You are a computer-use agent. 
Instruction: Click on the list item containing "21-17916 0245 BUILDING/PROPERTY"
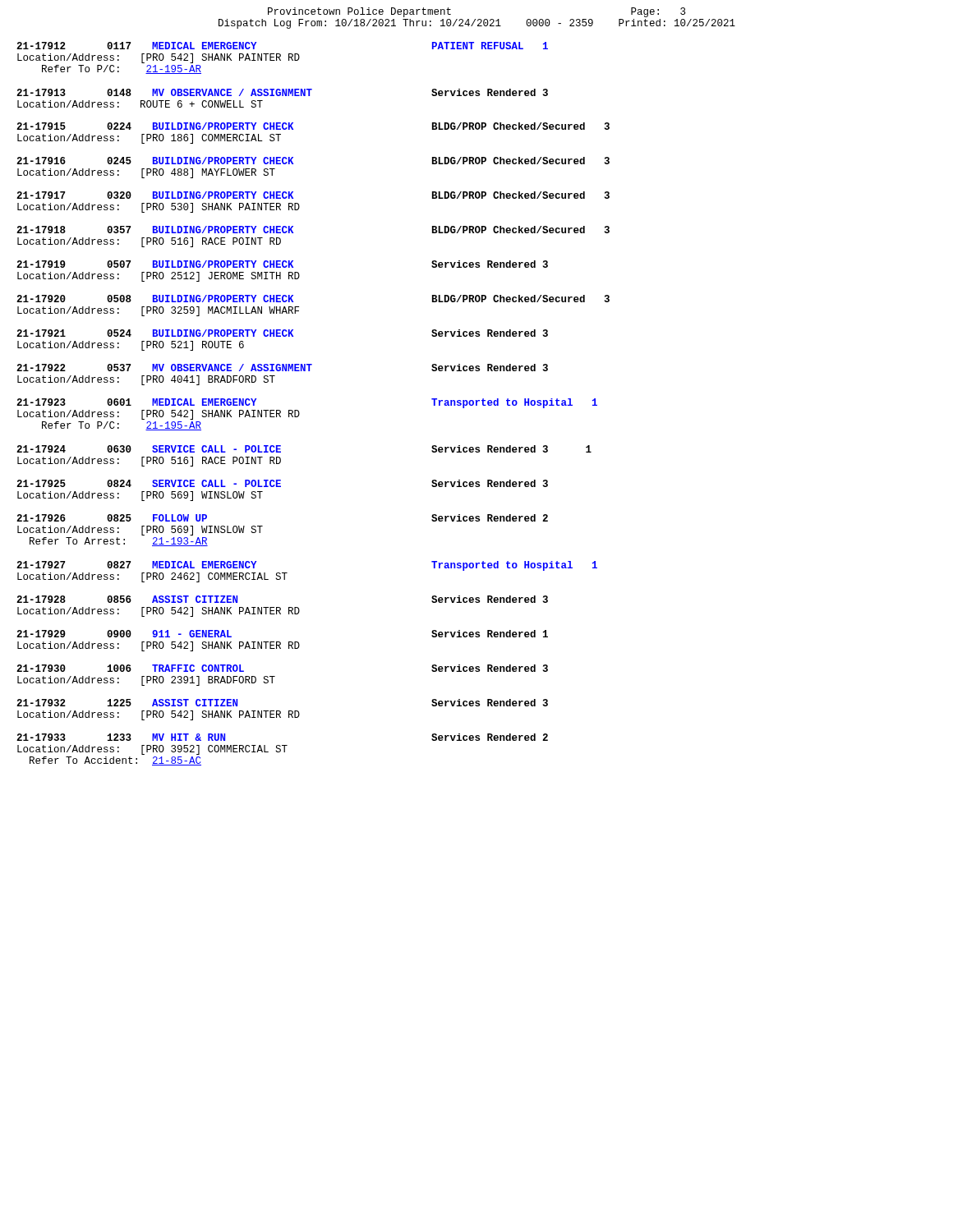tap(476, 168)
